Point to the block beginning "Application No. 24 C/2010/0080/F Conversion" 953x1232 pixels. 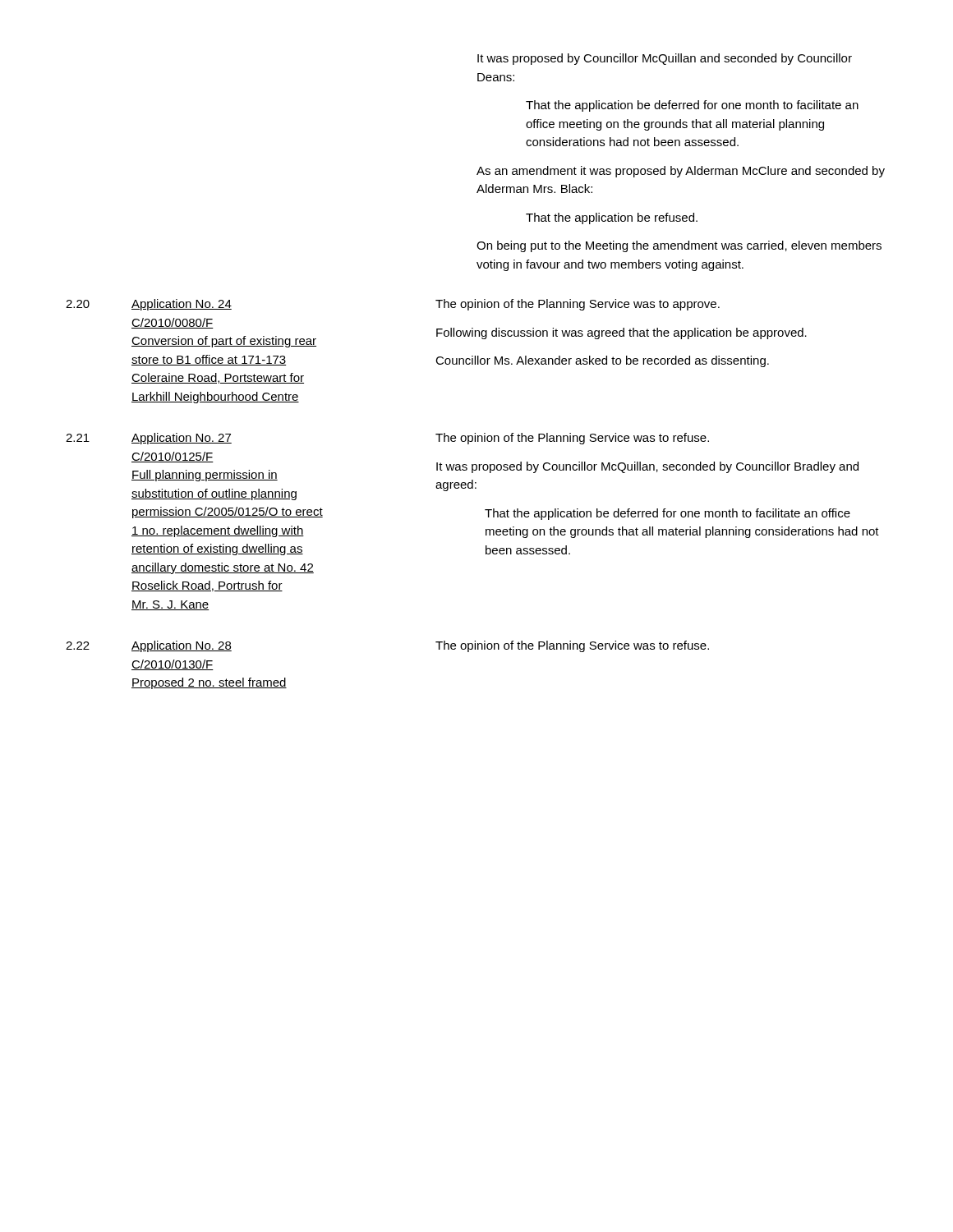224,350
